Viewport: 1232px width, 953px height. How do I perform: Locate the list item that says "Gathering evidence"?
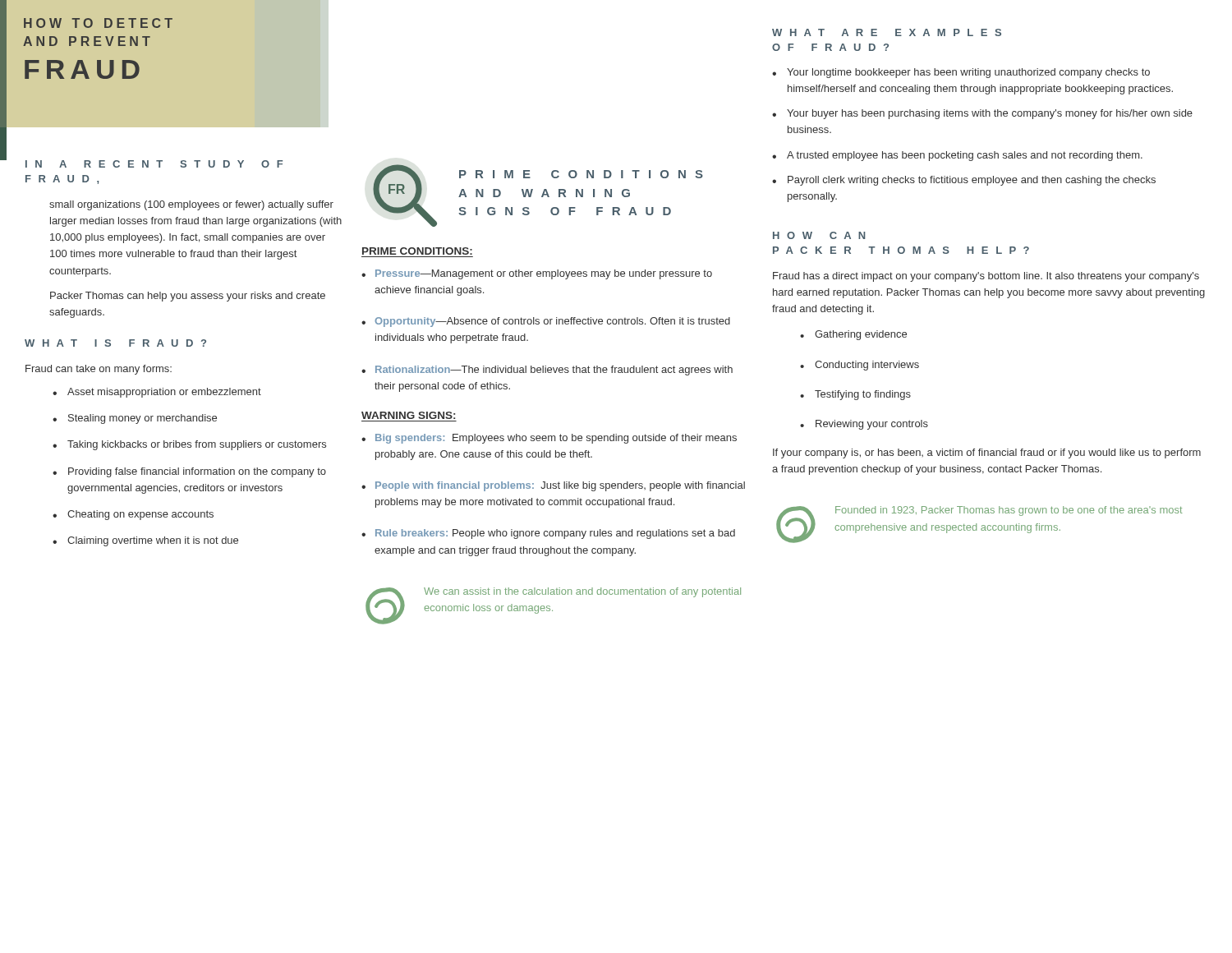pyautogui.click(x=853, y=335)
